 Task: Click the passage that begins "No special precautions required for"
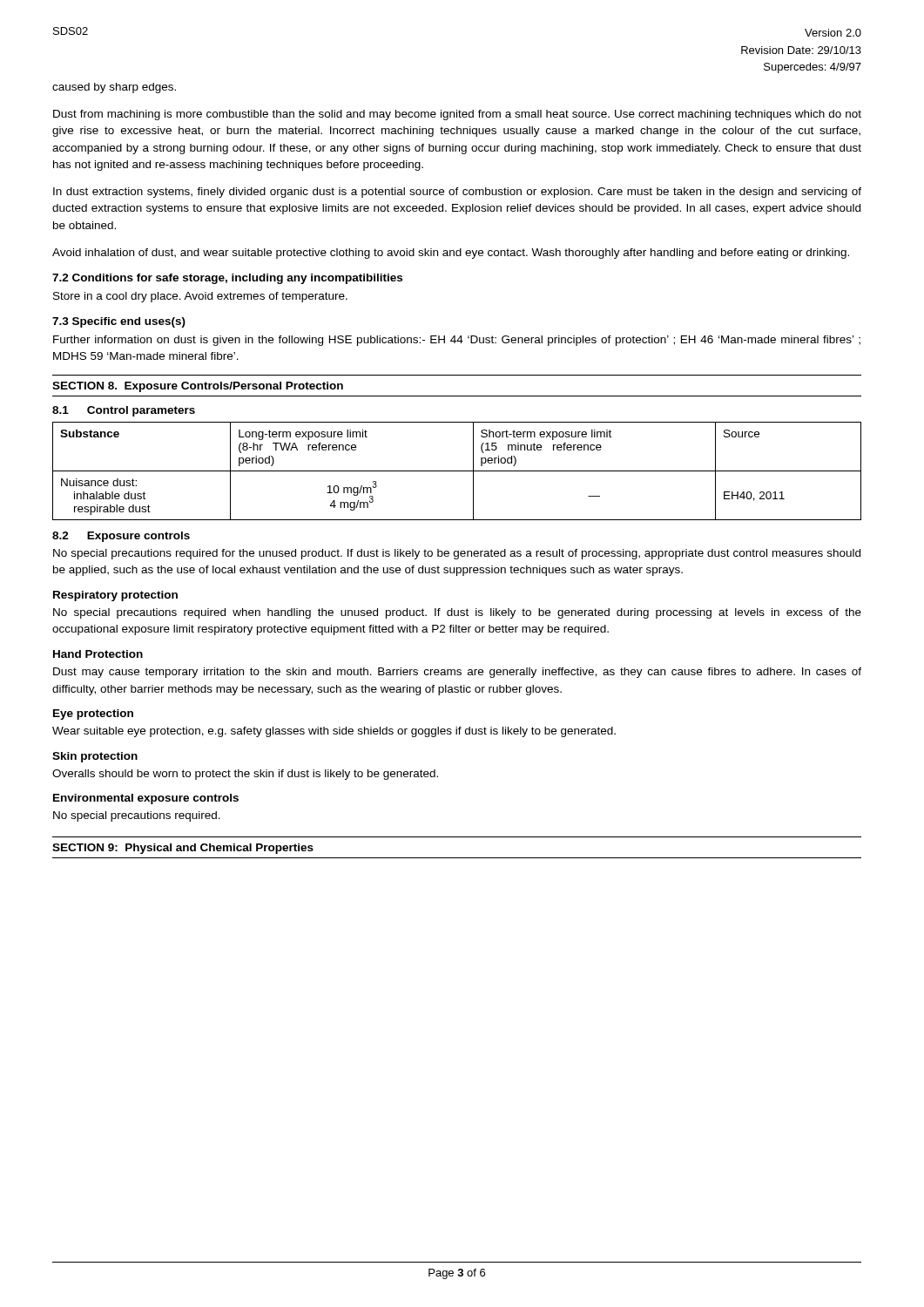pos(457,561)
